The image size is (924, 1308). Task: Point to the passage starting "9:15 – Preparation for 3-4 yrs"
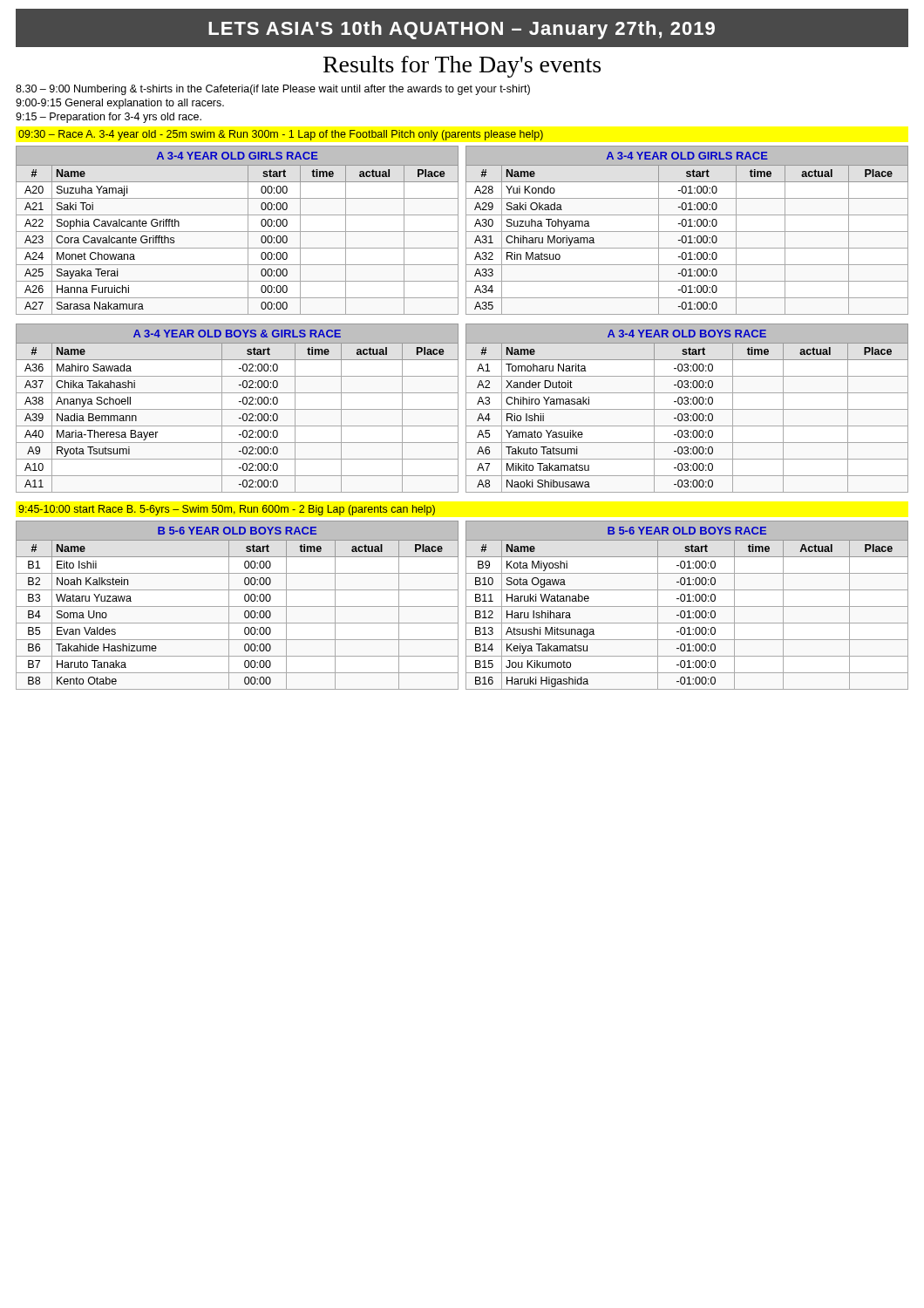click(x=109, y=117)
